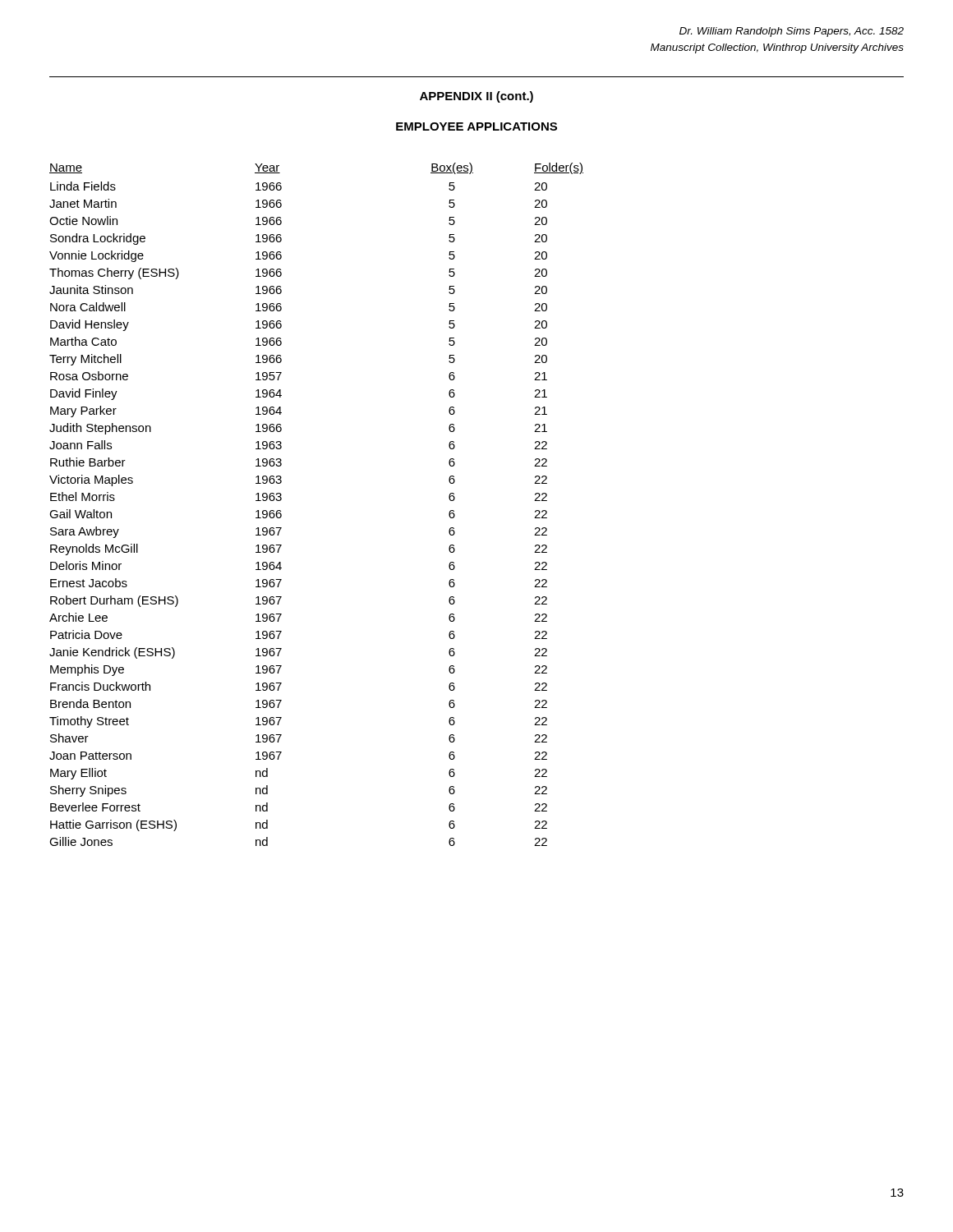Find the section header with the text "APPENDIX II (cont.)"

click(476, 96)
